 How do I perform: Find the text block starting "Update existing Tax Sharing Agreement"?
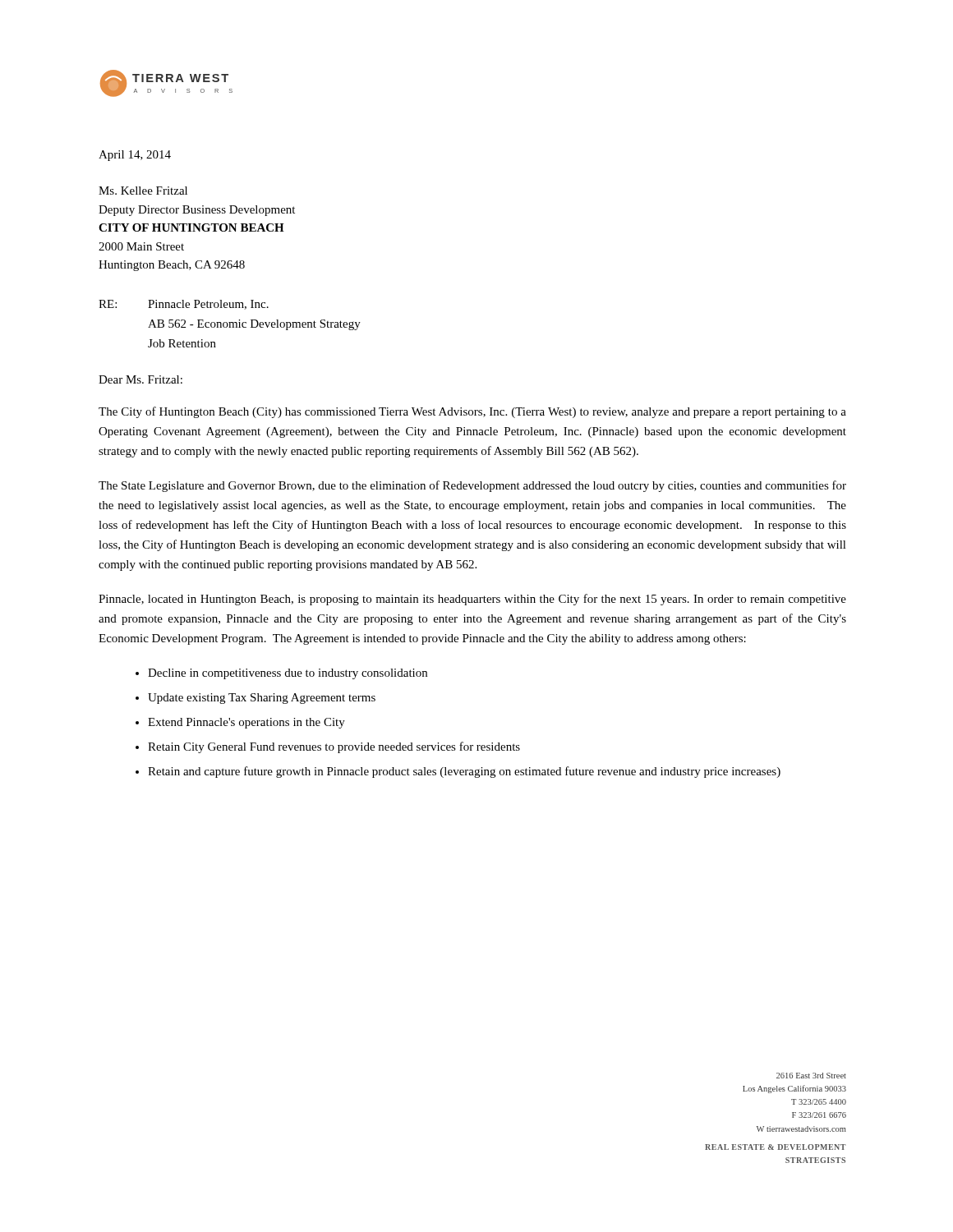coord(262,697)
